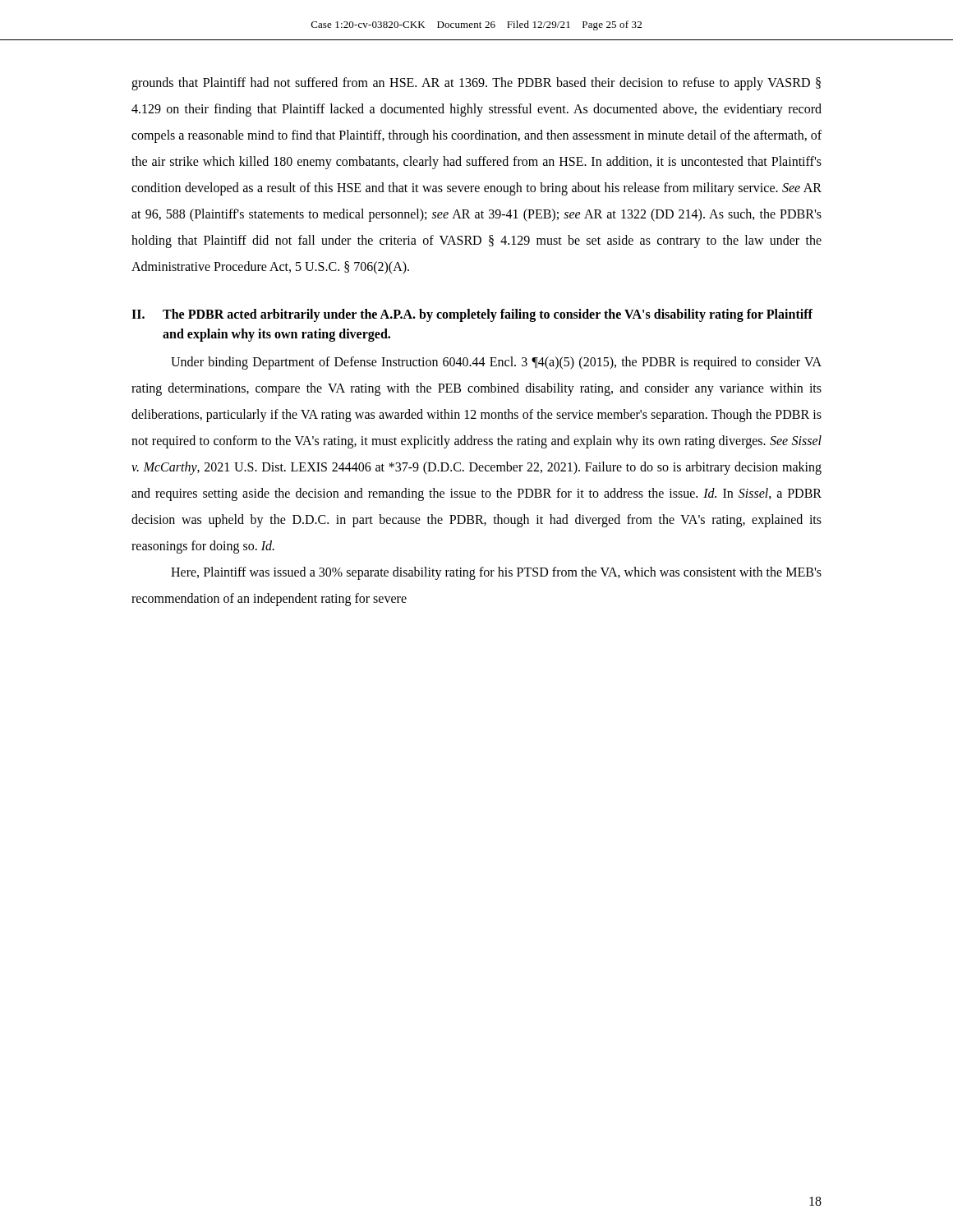This screenshot has width=953, height=1232.
Task: Point to the block beginning "Here, Plaintiff was issued a 30% separate"
Action: pos(476,585)
